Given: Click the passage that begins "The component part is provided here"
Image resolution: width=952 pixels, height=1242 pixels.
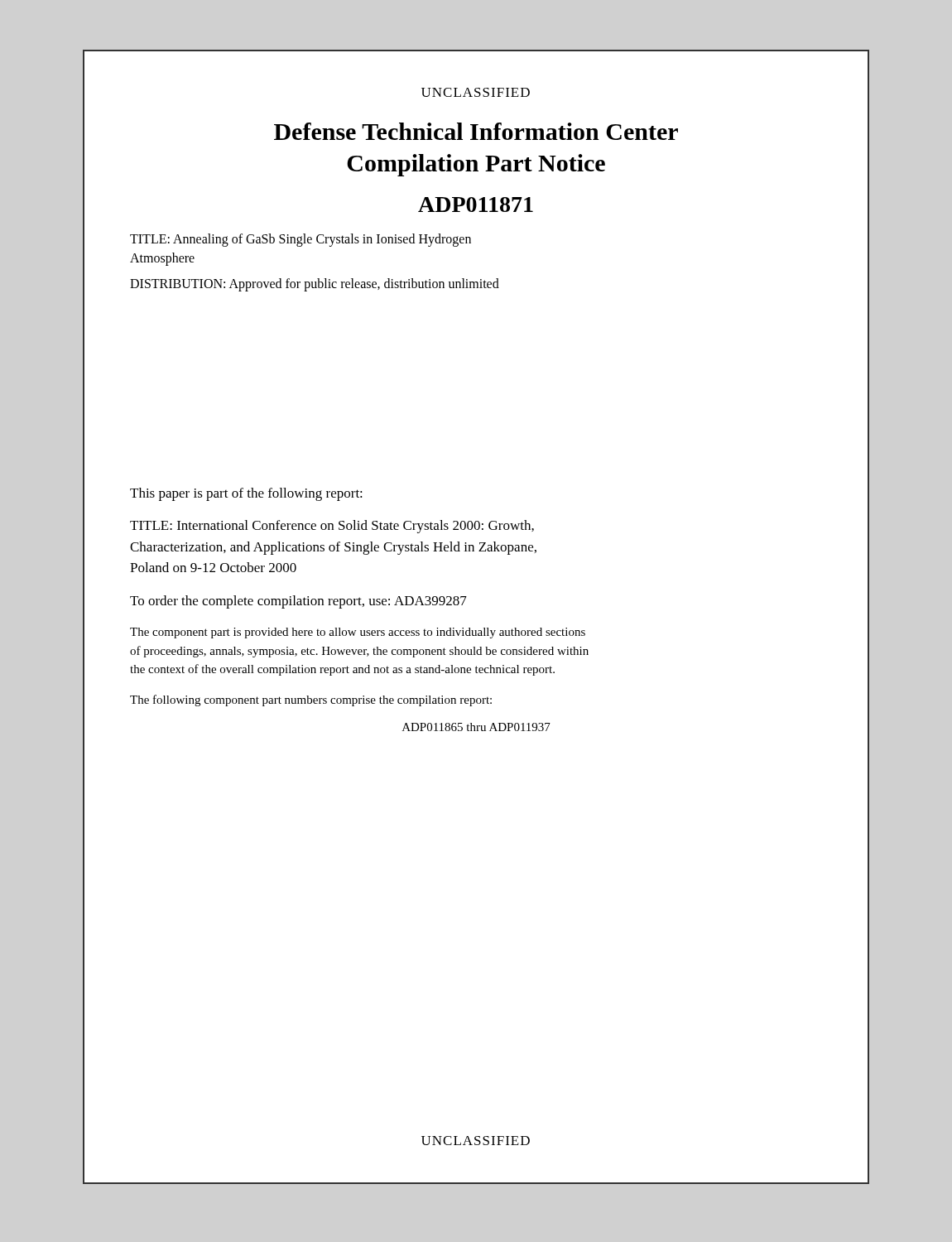Looking at the screenshot, I should (359, 650).
